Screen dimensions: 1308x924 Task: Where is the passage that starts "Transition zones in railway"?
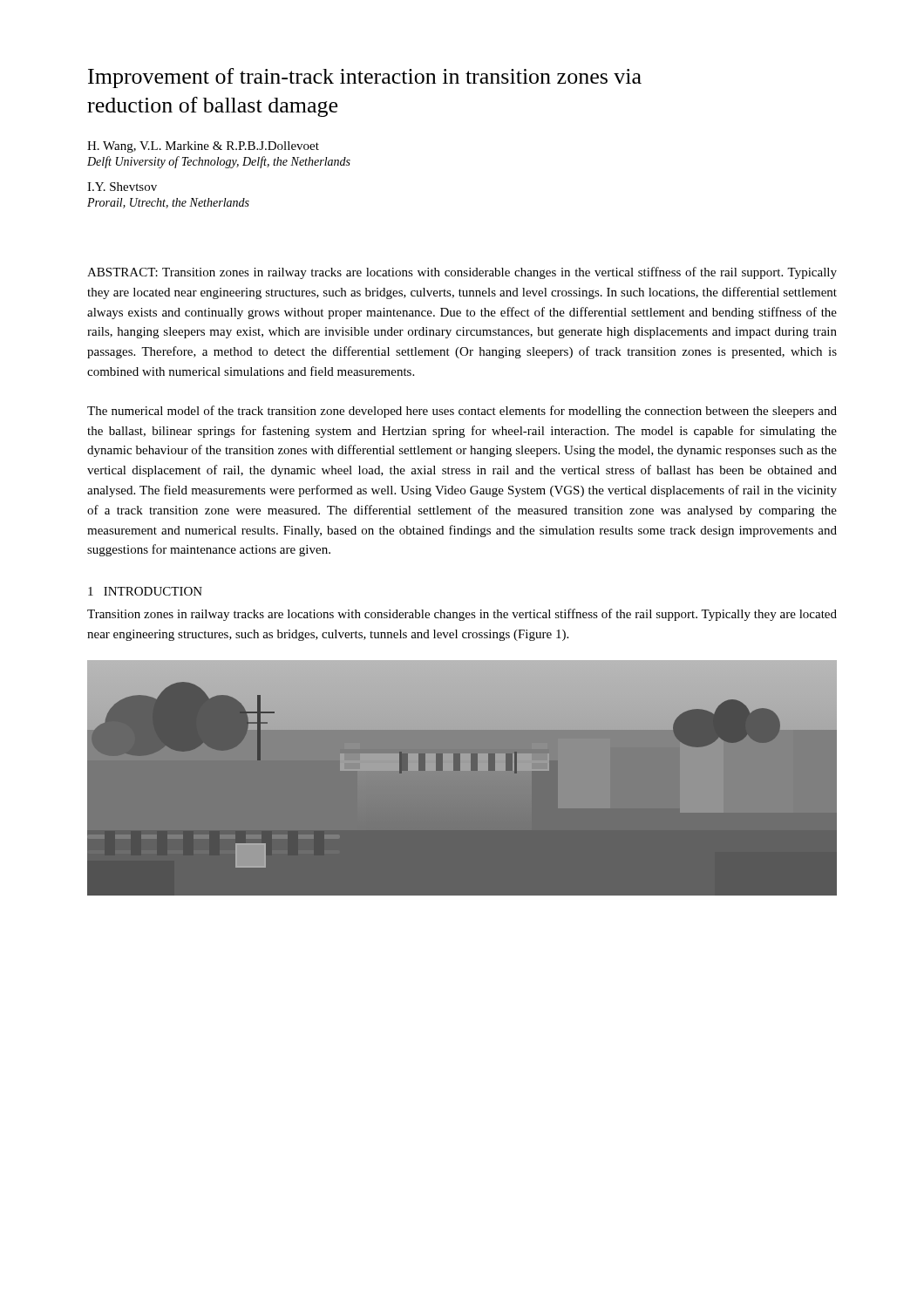(x=462, y=624)
